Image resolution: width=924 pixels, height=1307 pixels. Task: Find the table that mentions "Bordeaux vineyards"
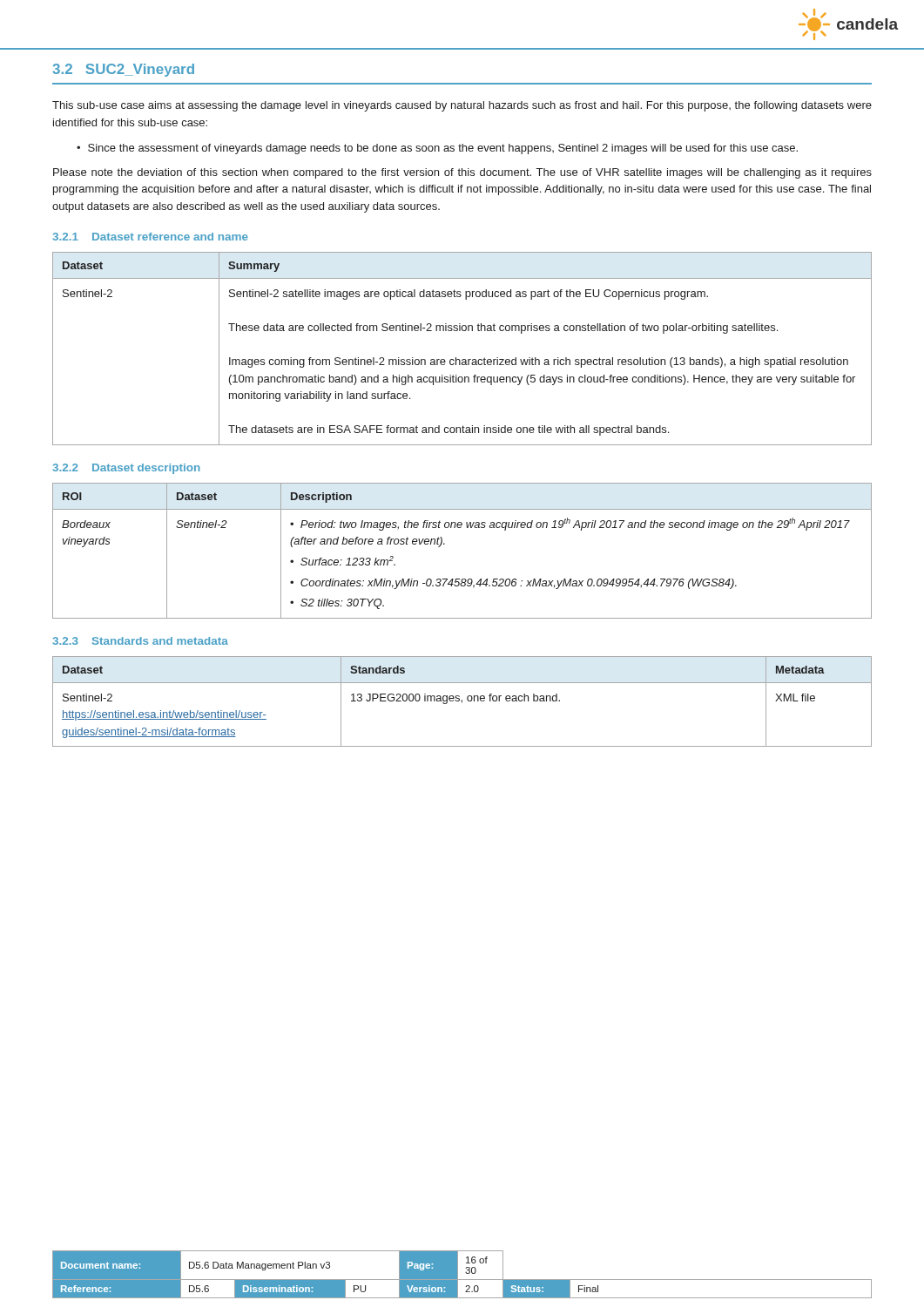tap(462, 550)
